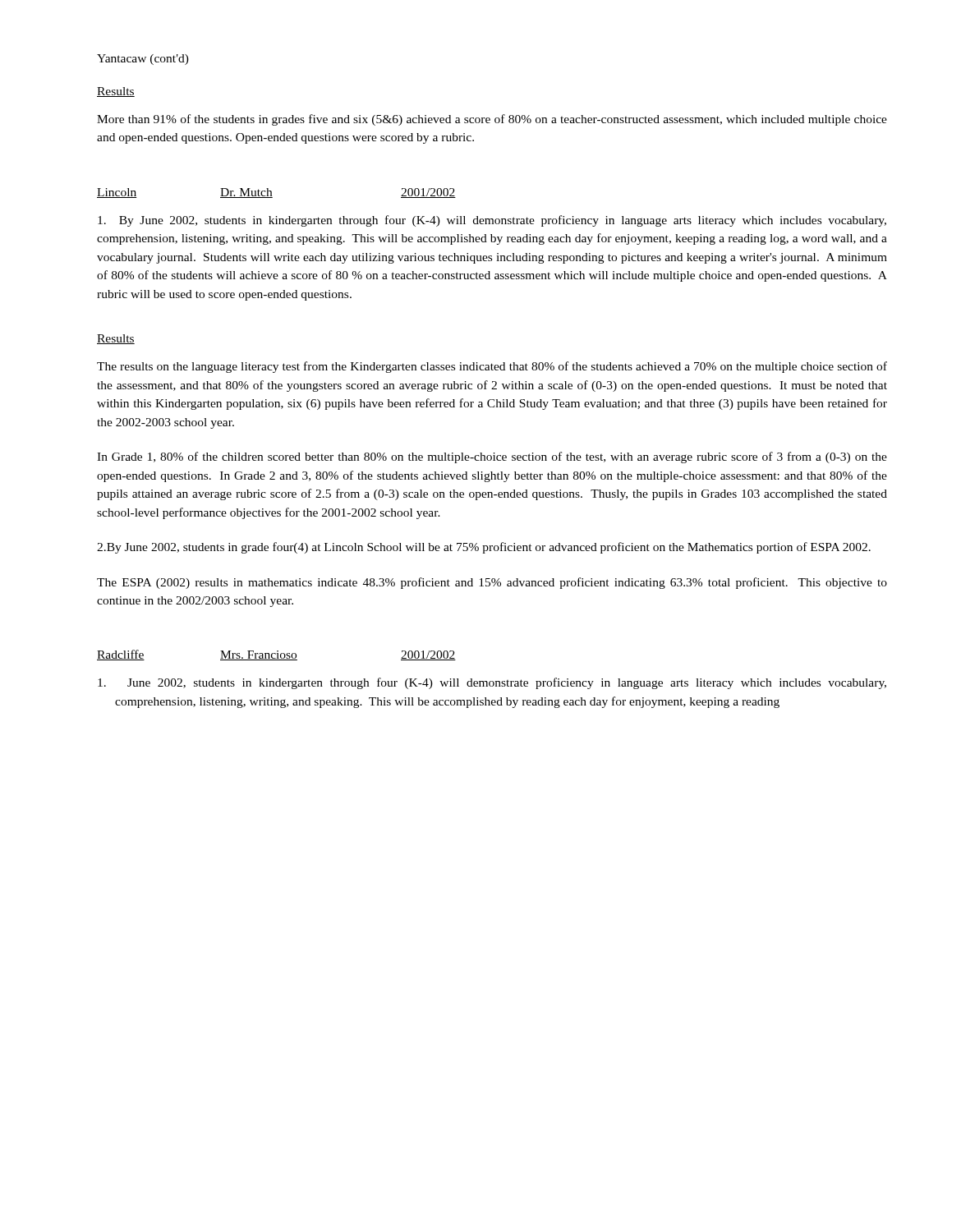Viewport: 961px width, 1232px height.
Task: Find the text with the text "Lincoln Dr. Mutch 2001/2002"
Action: (116, 193)
